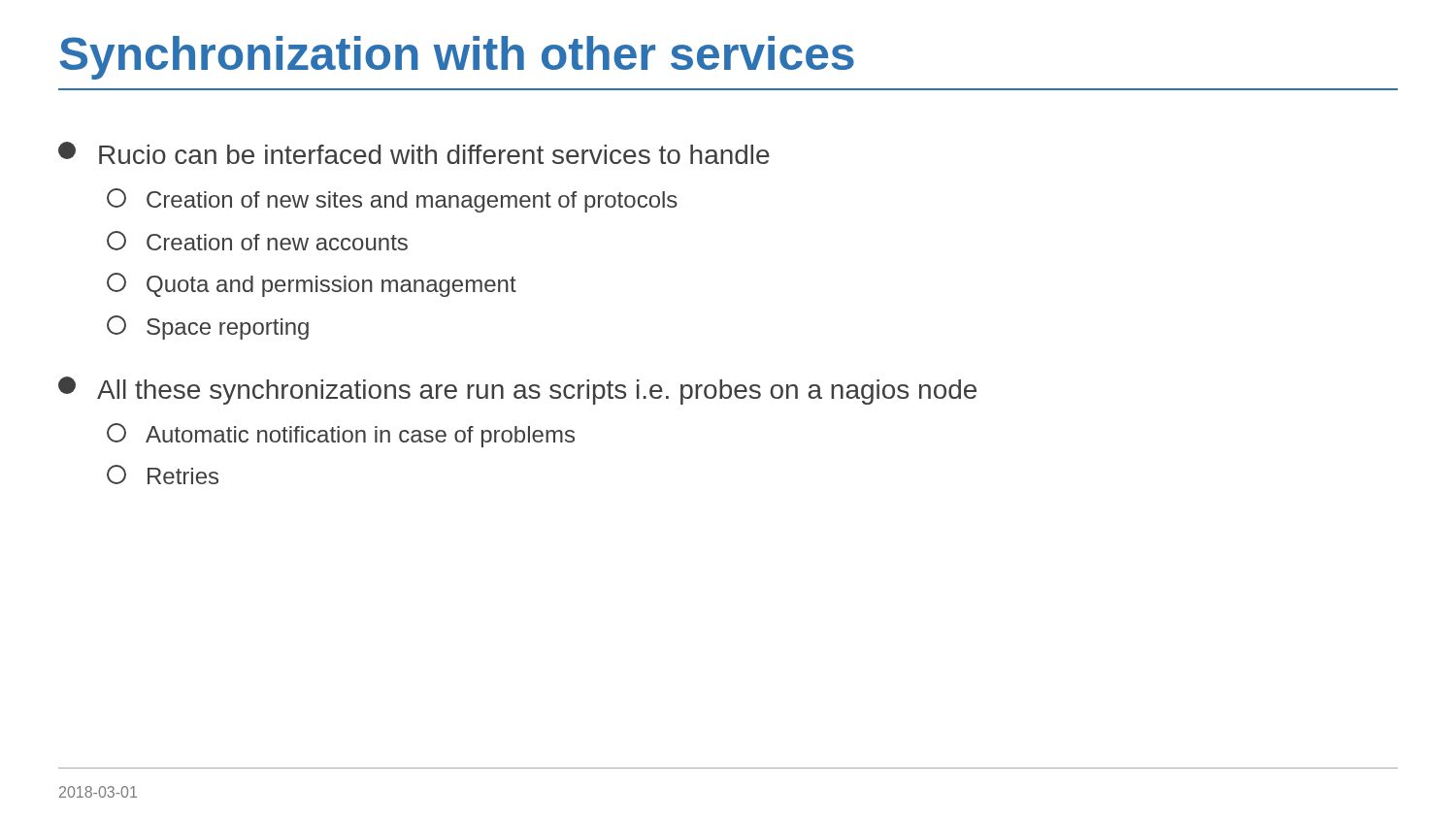Navigate to the text block starting "Creation of new accounts"
This screenshot has height=819, width=1456.
pyautogui.click(x=258, y=242)
